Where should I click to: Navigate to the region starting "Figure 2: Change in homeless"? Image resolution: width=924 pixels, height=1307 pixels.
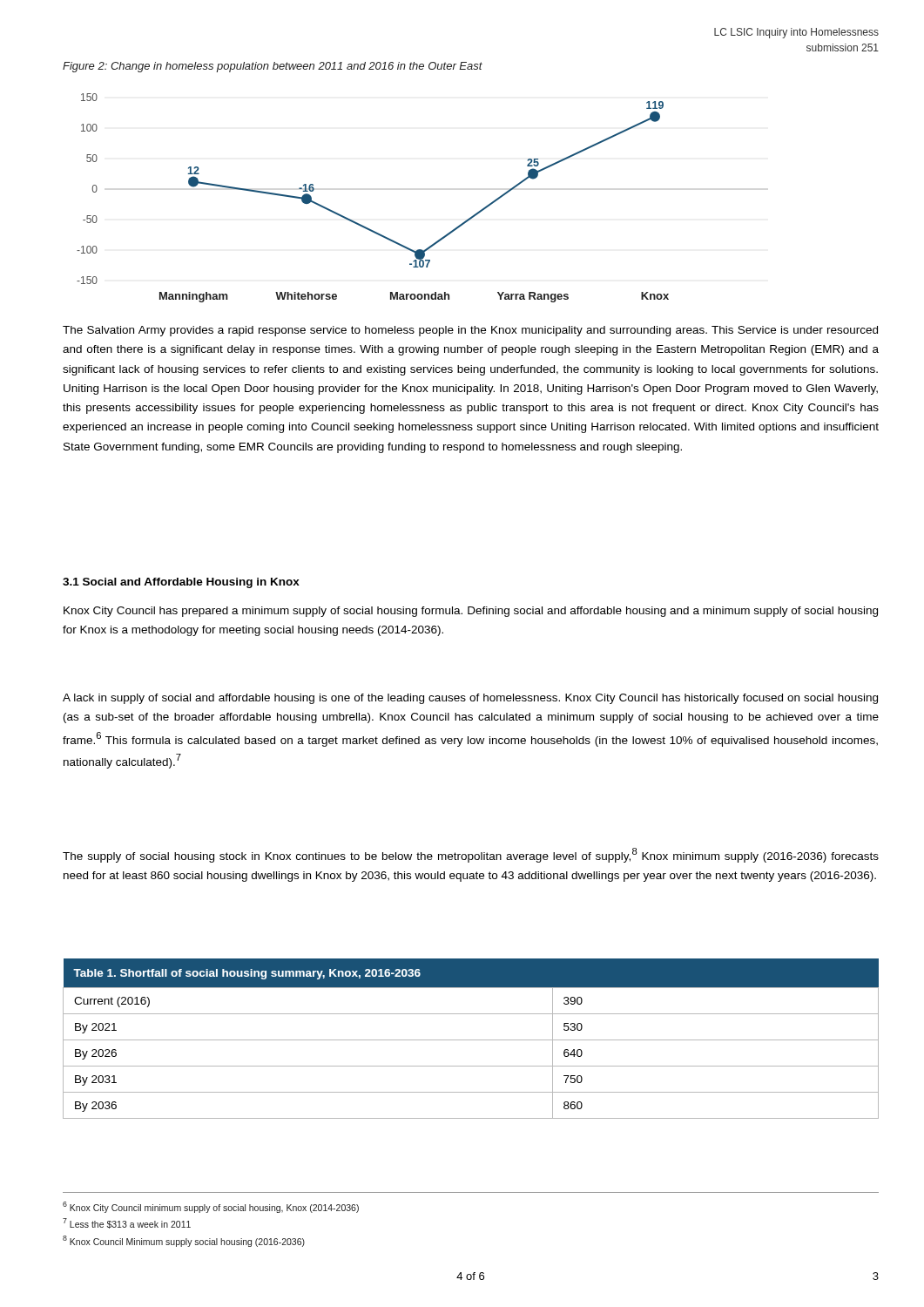(x=272, y=66)
